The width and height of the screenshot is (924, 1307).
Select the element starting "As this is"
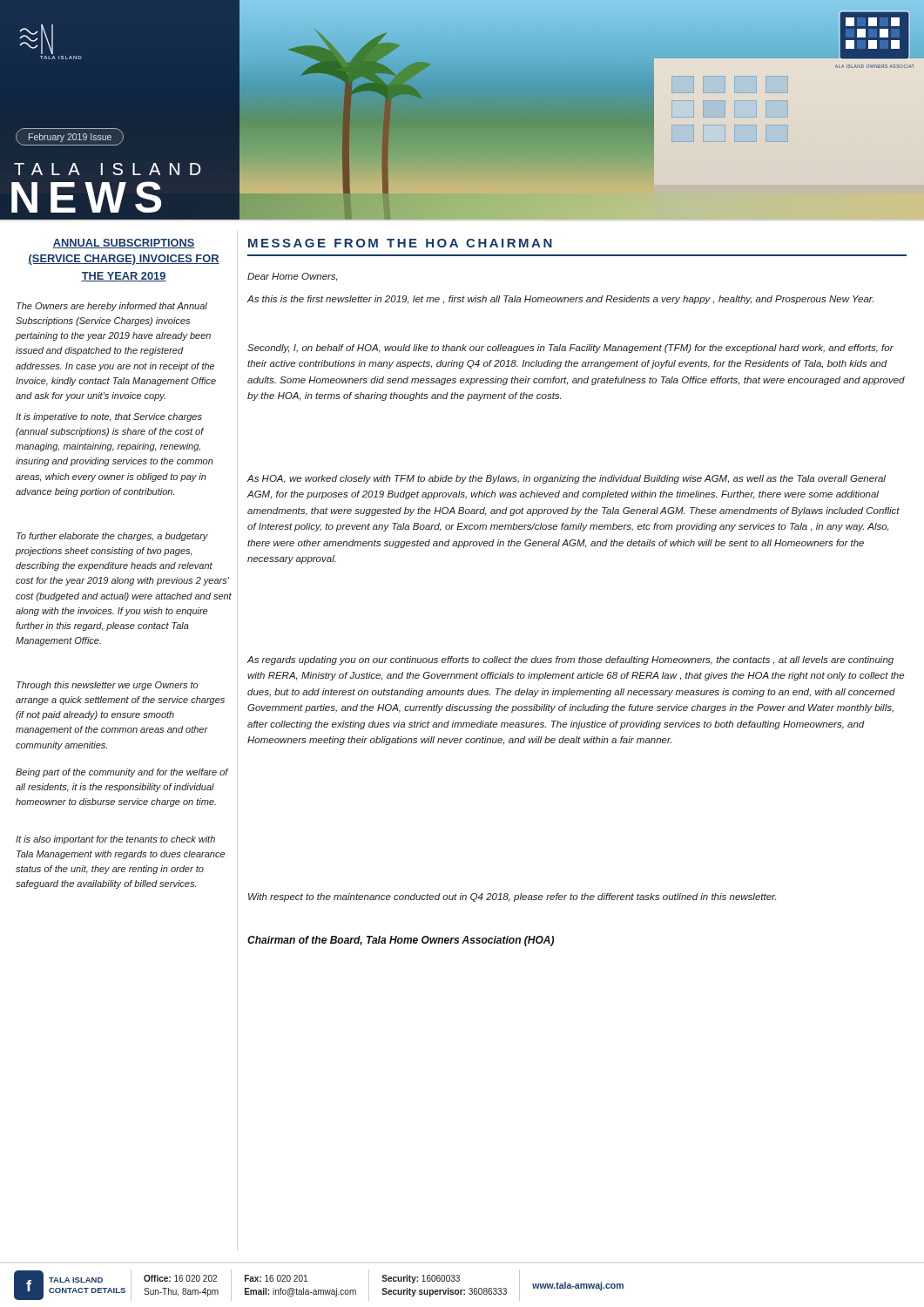[577, 299]
